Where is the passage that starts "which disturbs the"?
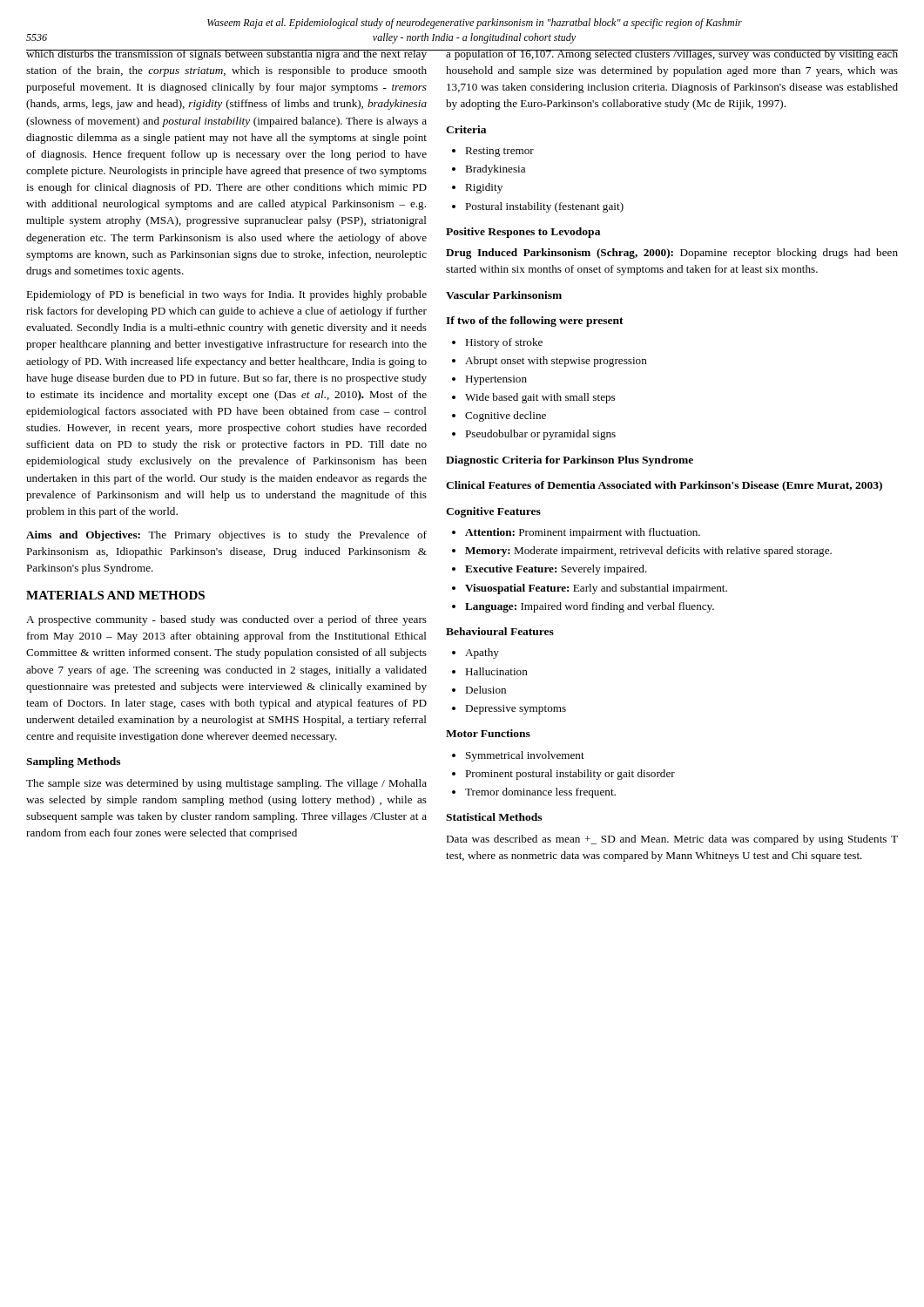This screenshot has height=1307, width=924. (x=226, y=162)
